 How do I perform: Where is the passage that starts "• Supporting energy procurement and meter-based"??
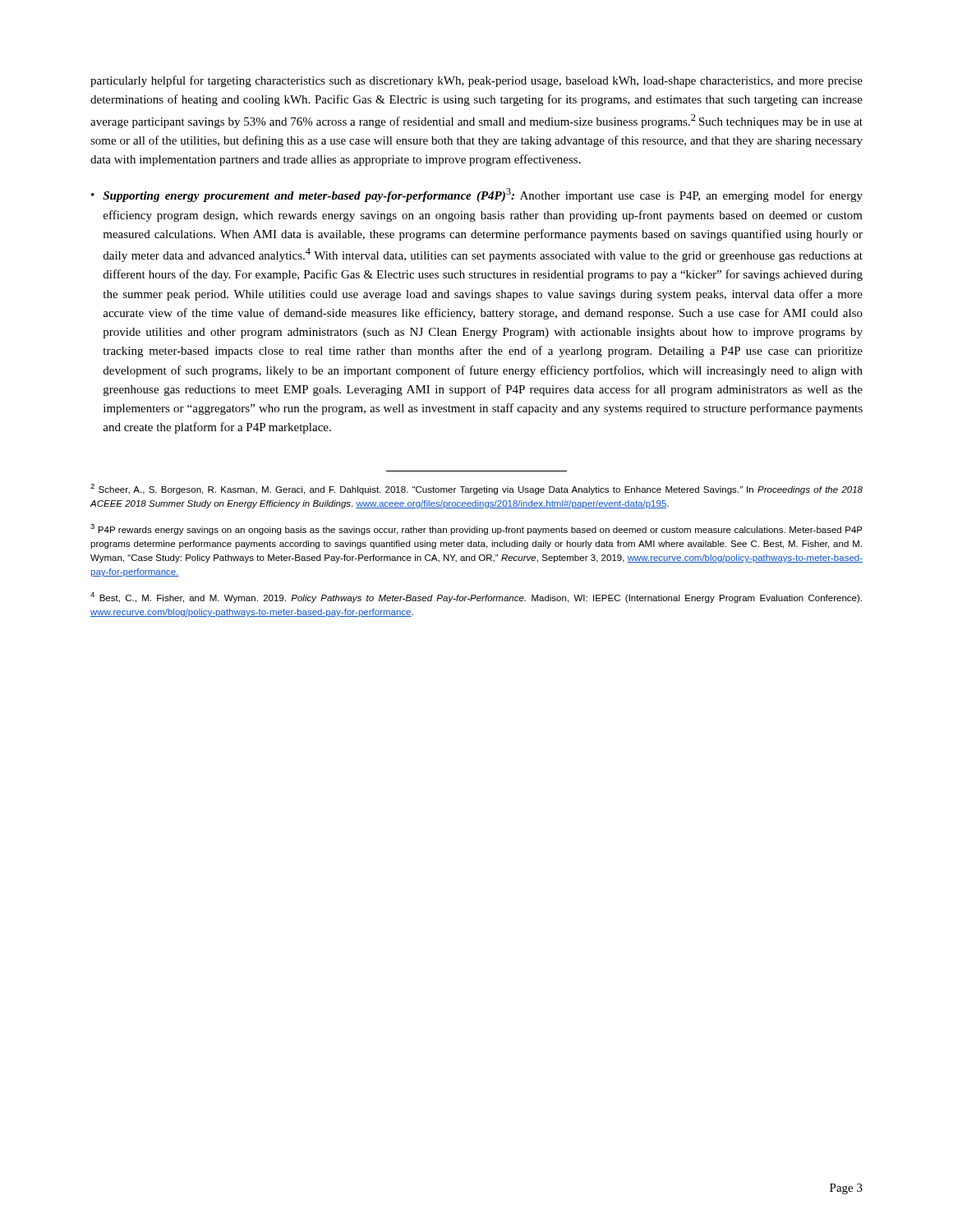click(476, 311)
